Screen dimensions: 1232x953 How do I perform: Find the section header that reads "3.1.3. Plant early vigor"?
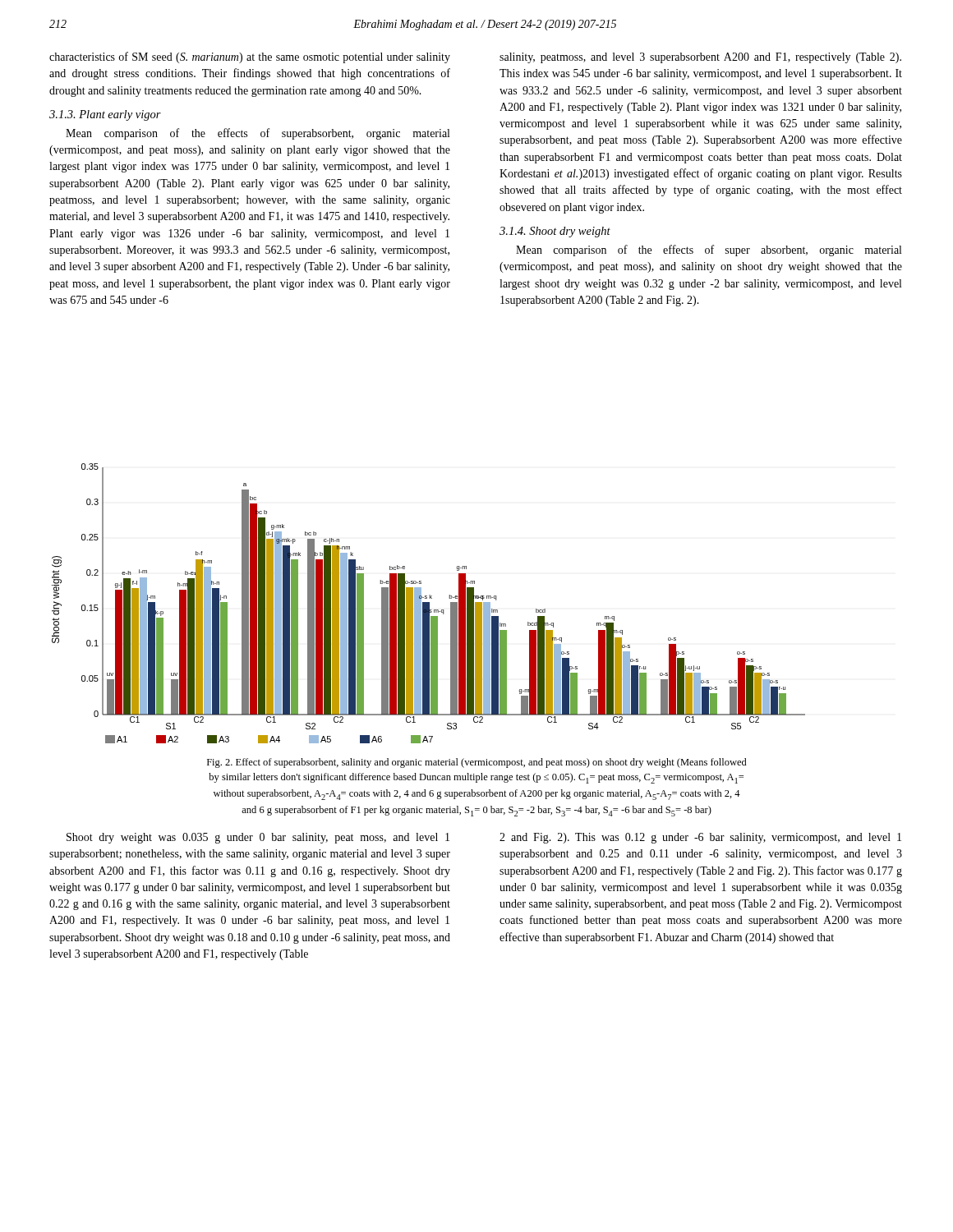coord(105,114)
